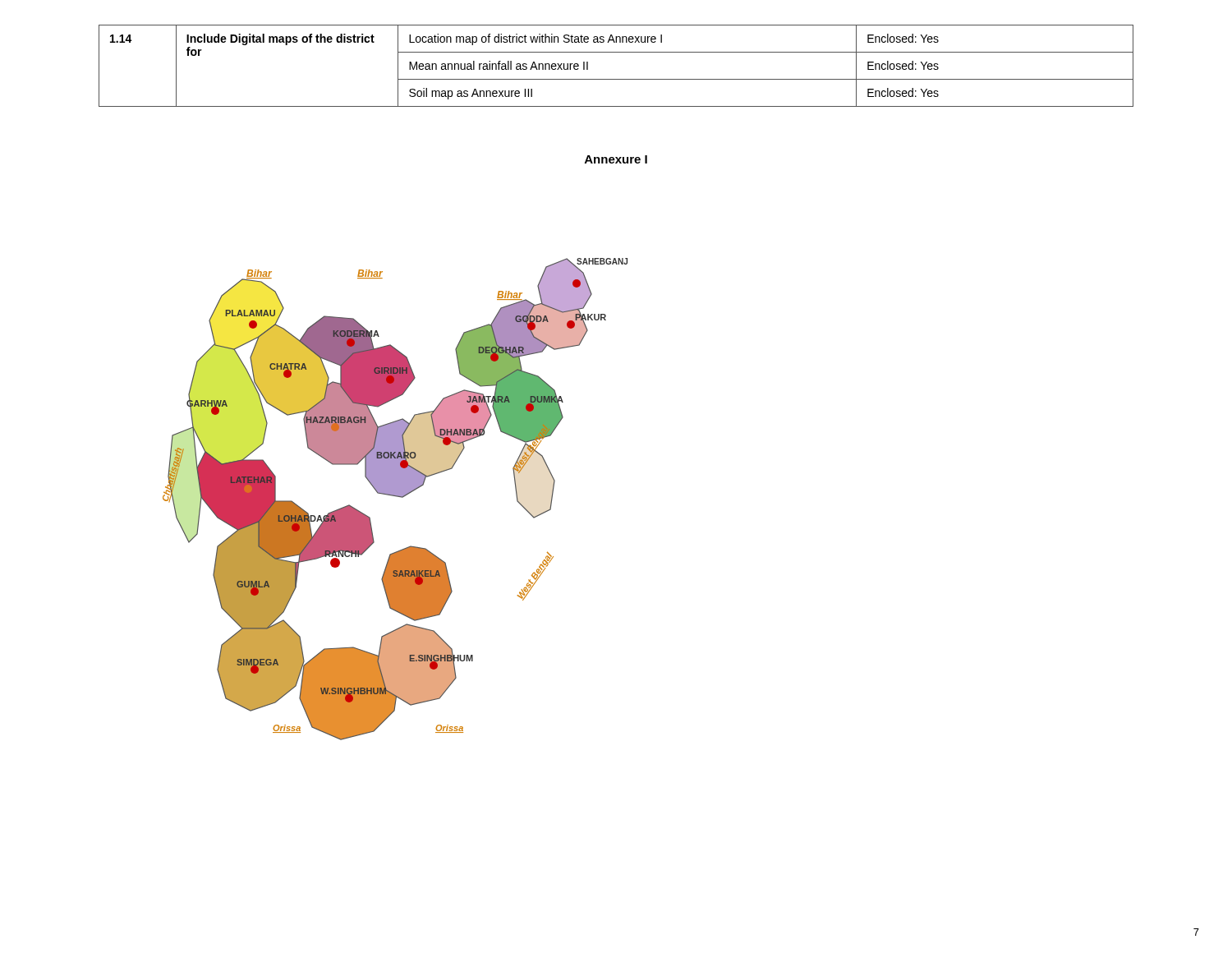Select a map
This screenshot has width=1232, height=953.
[x=575, y=481]
